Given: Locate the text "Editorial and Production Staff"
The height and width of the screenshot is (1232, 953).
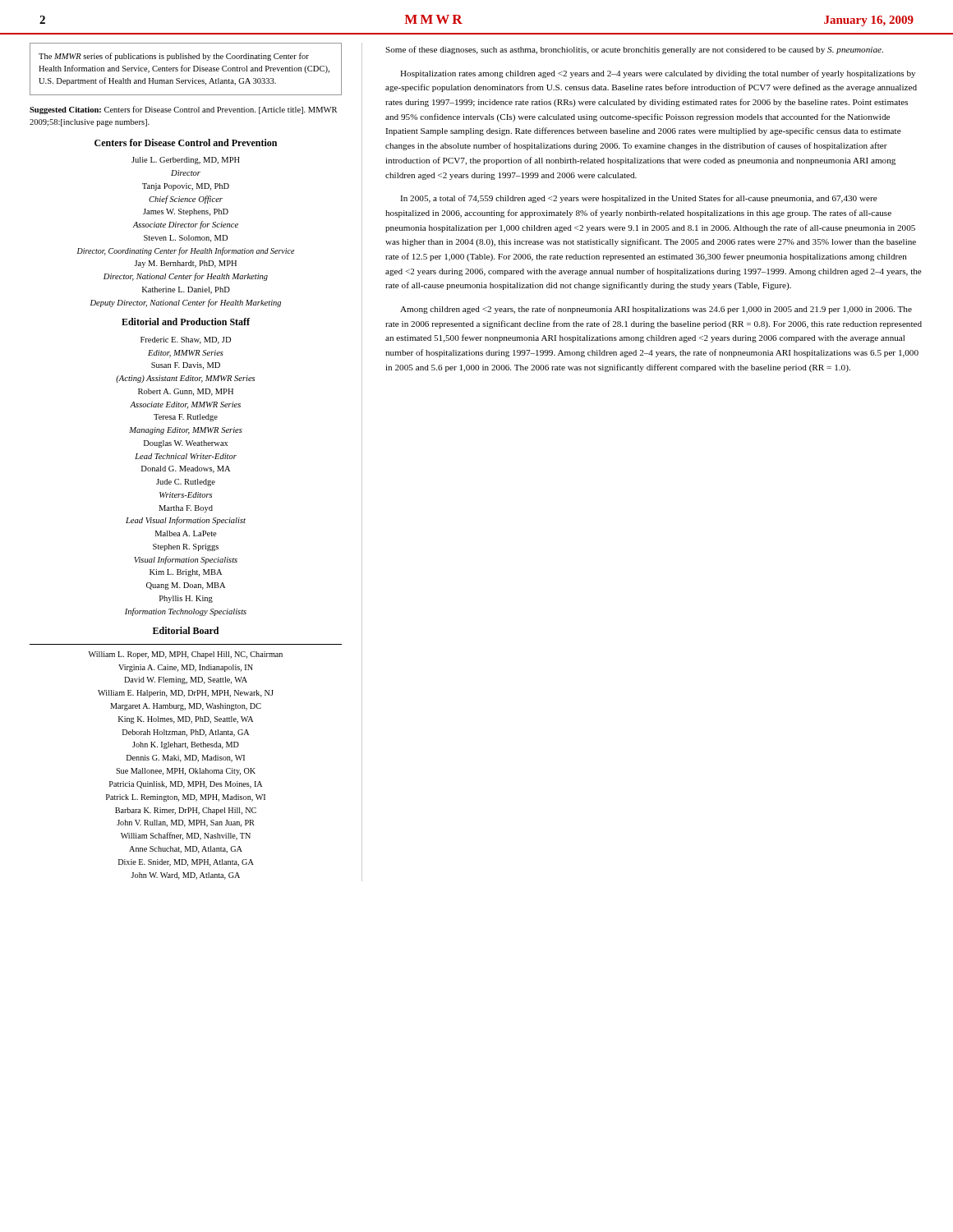Looking at the screenshot, I should click(186, 322).
